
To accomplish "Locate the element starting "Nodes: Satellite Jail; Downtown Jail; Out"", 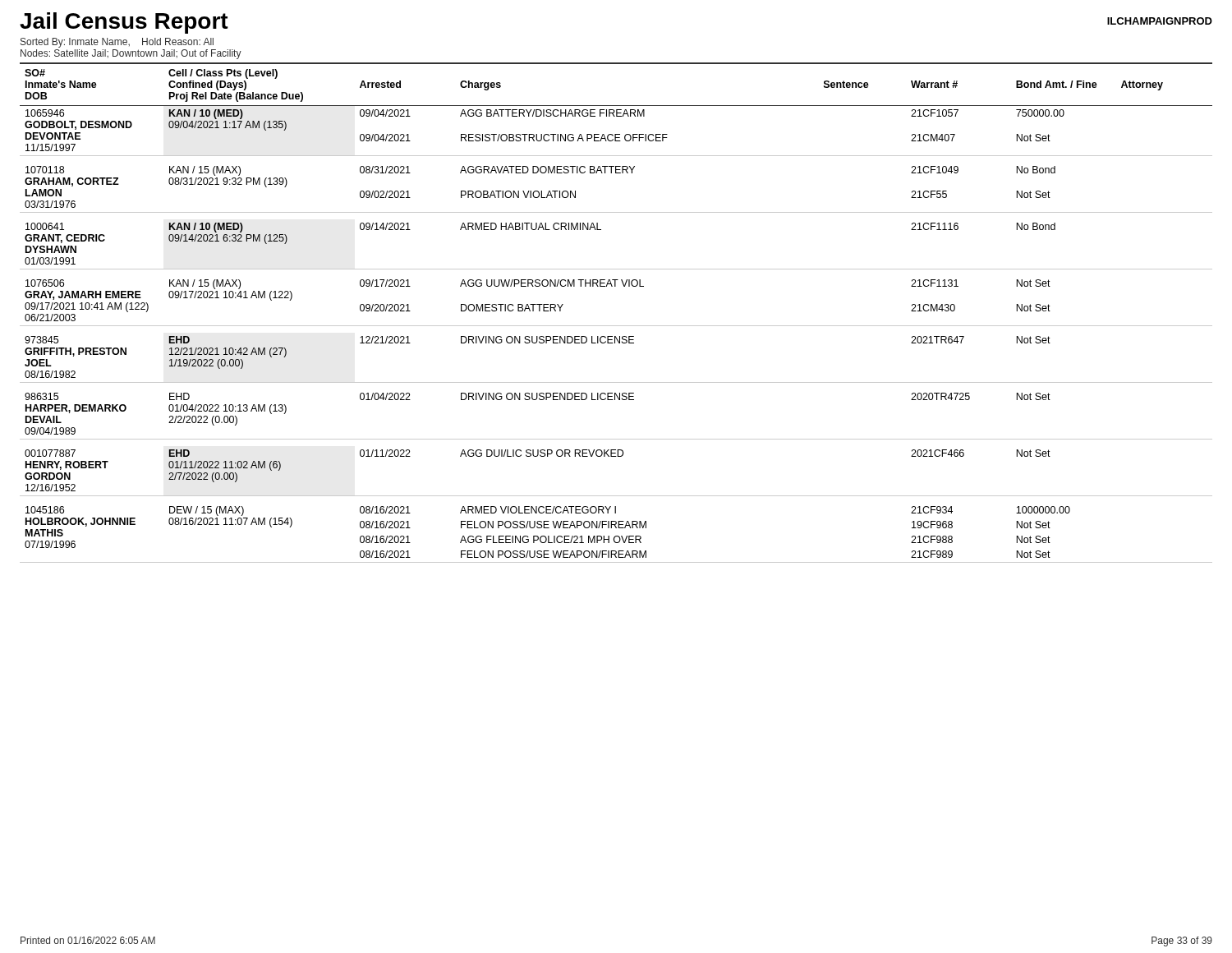I will (130, 53).
